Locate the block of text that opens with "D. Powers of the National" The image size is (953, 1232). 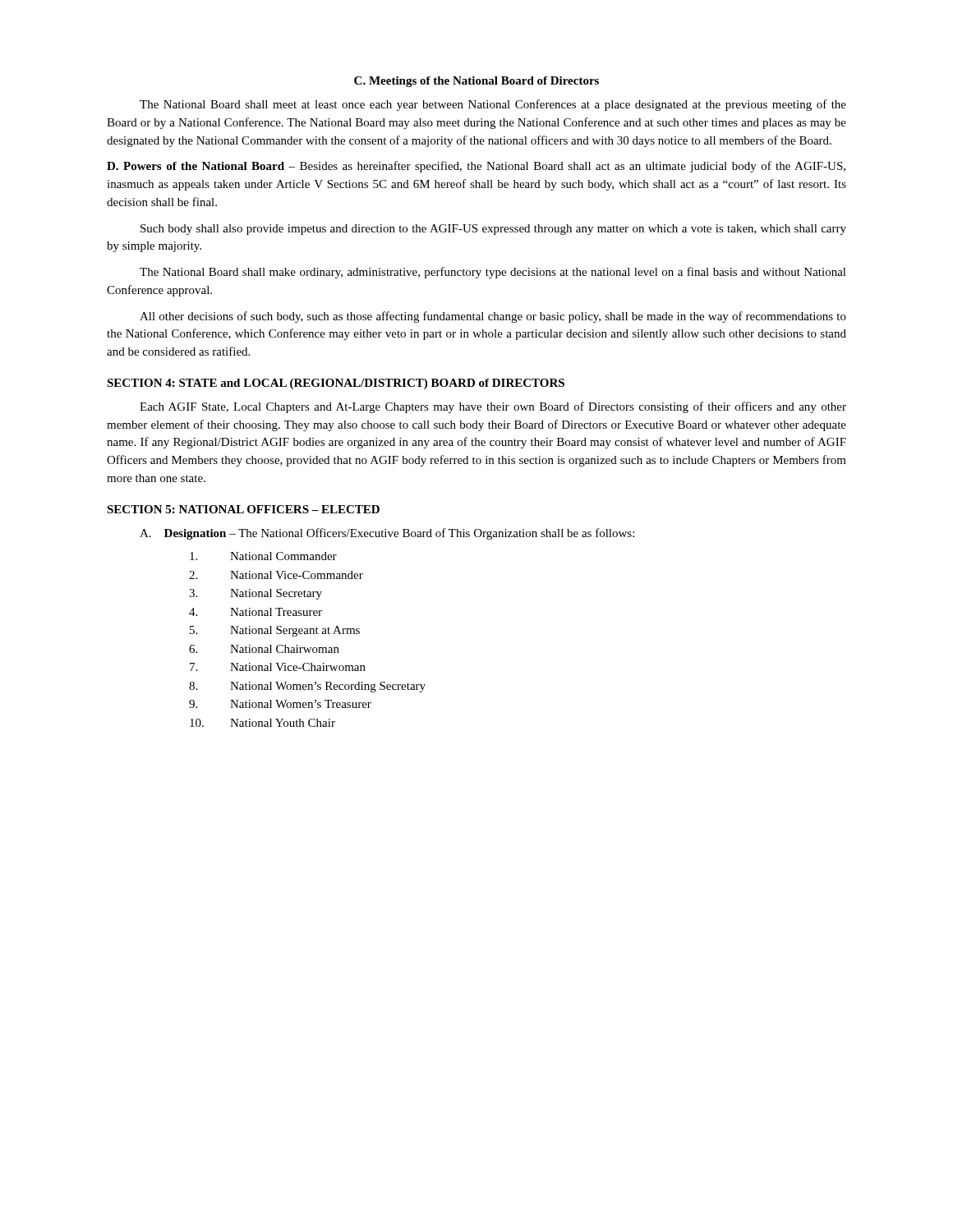(476, 185)
